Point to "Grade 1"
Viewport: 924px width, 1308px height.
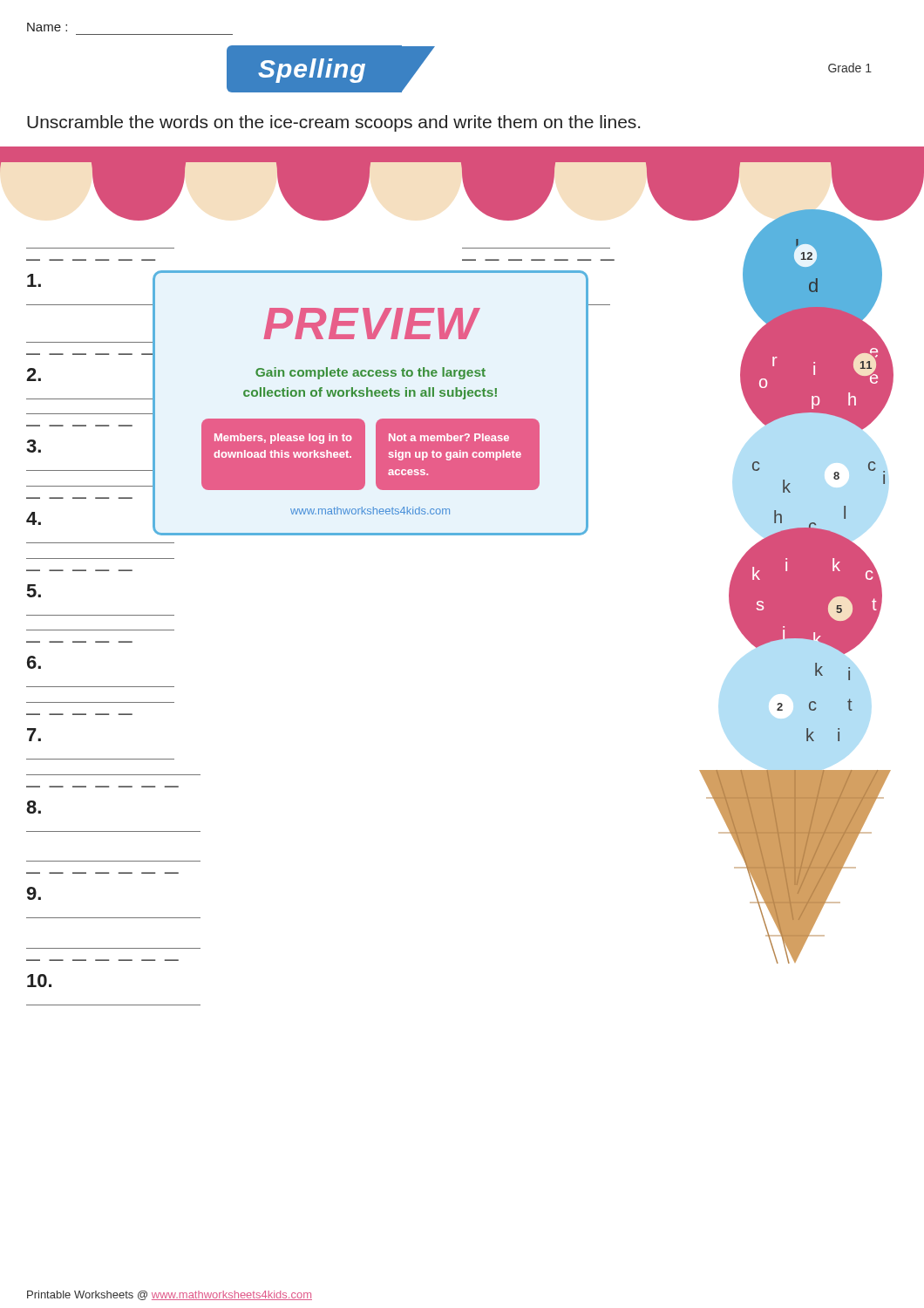coord(850,68)
